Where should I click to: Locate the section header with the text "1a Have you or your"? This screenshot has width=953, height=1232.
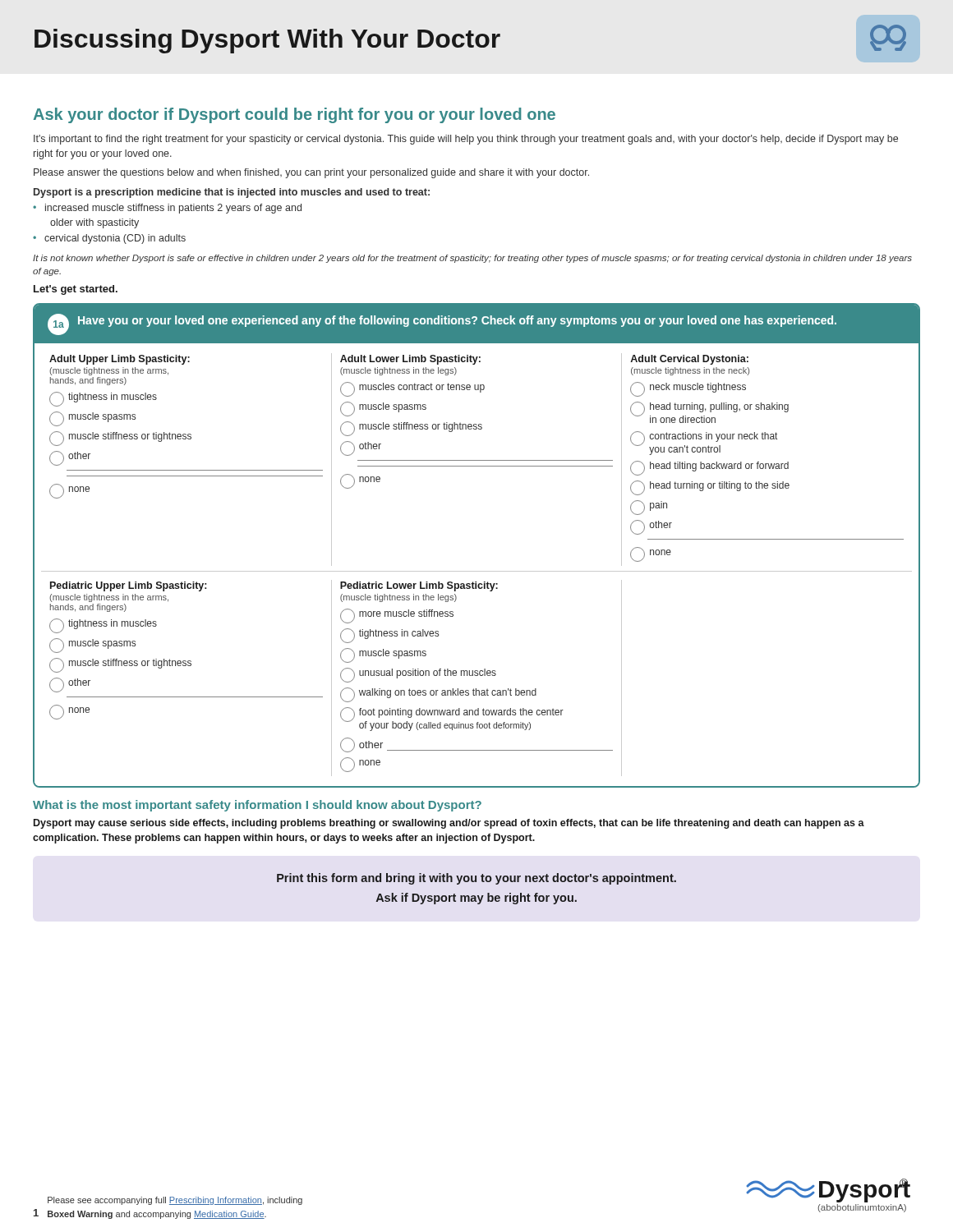click(476, 545)
